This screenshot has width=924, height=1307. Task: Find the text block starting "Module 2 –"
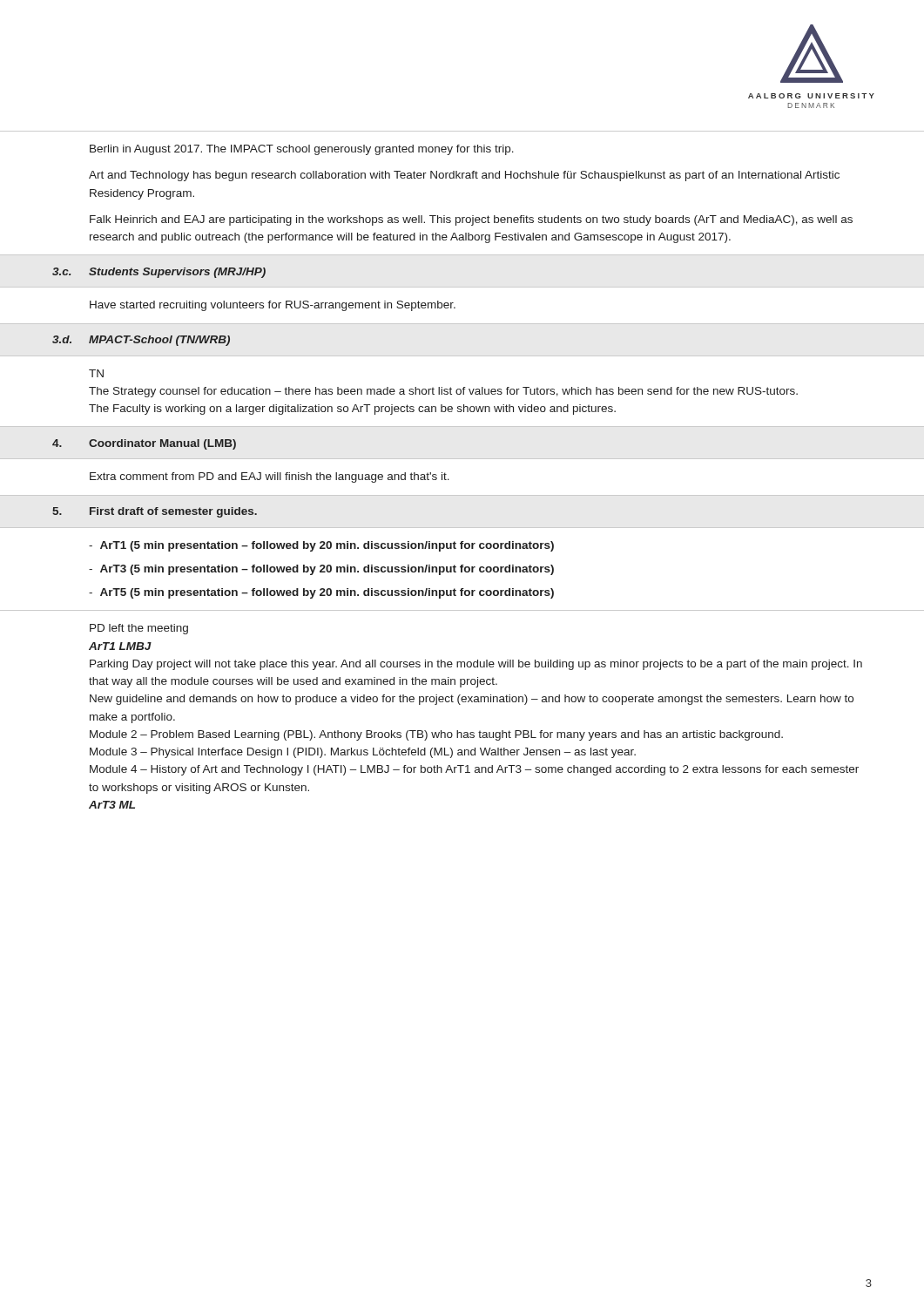click(480, 734)
